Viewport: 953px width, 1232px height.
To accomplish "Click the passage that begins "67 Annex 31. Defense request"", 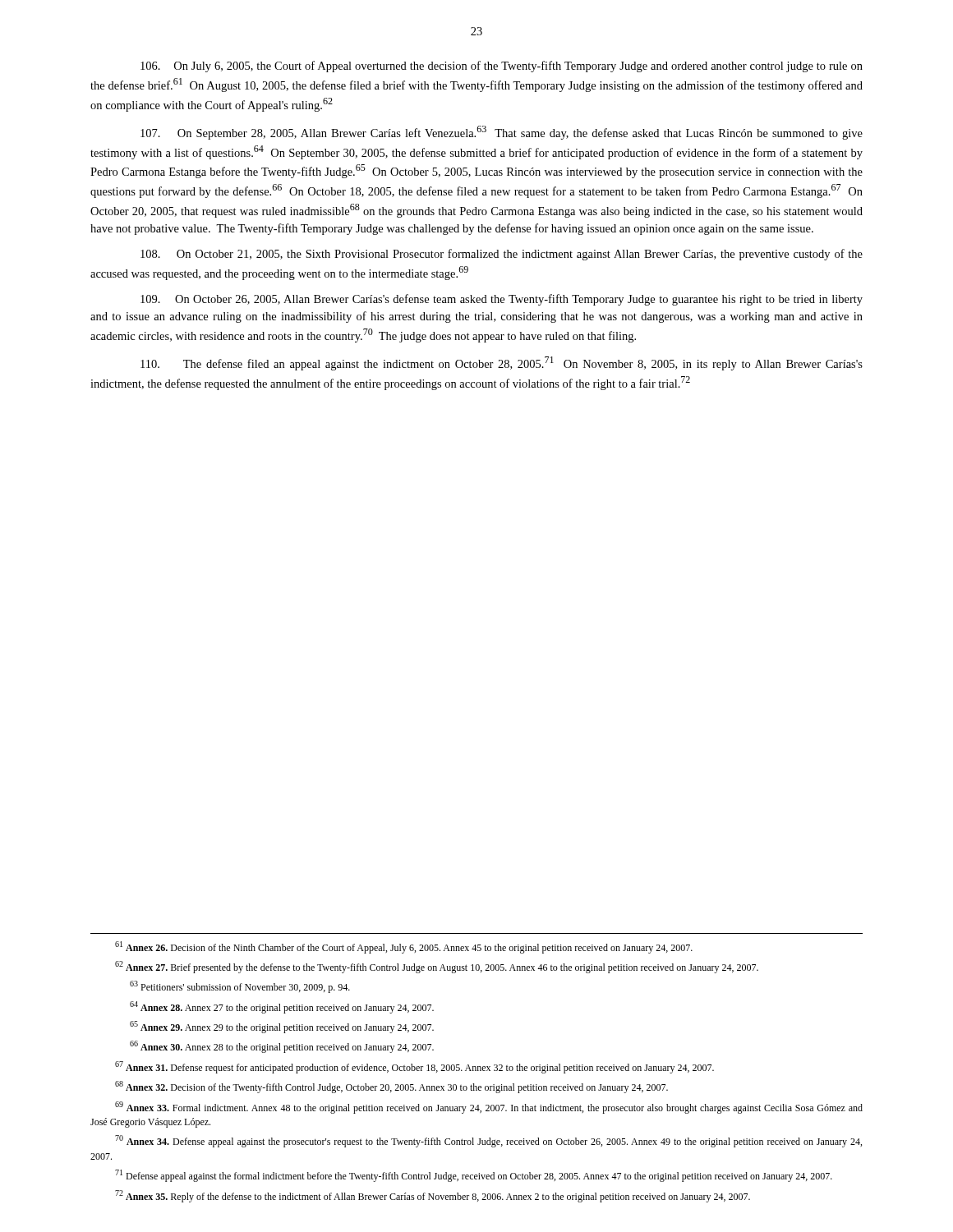I will tap(415, 1066).
